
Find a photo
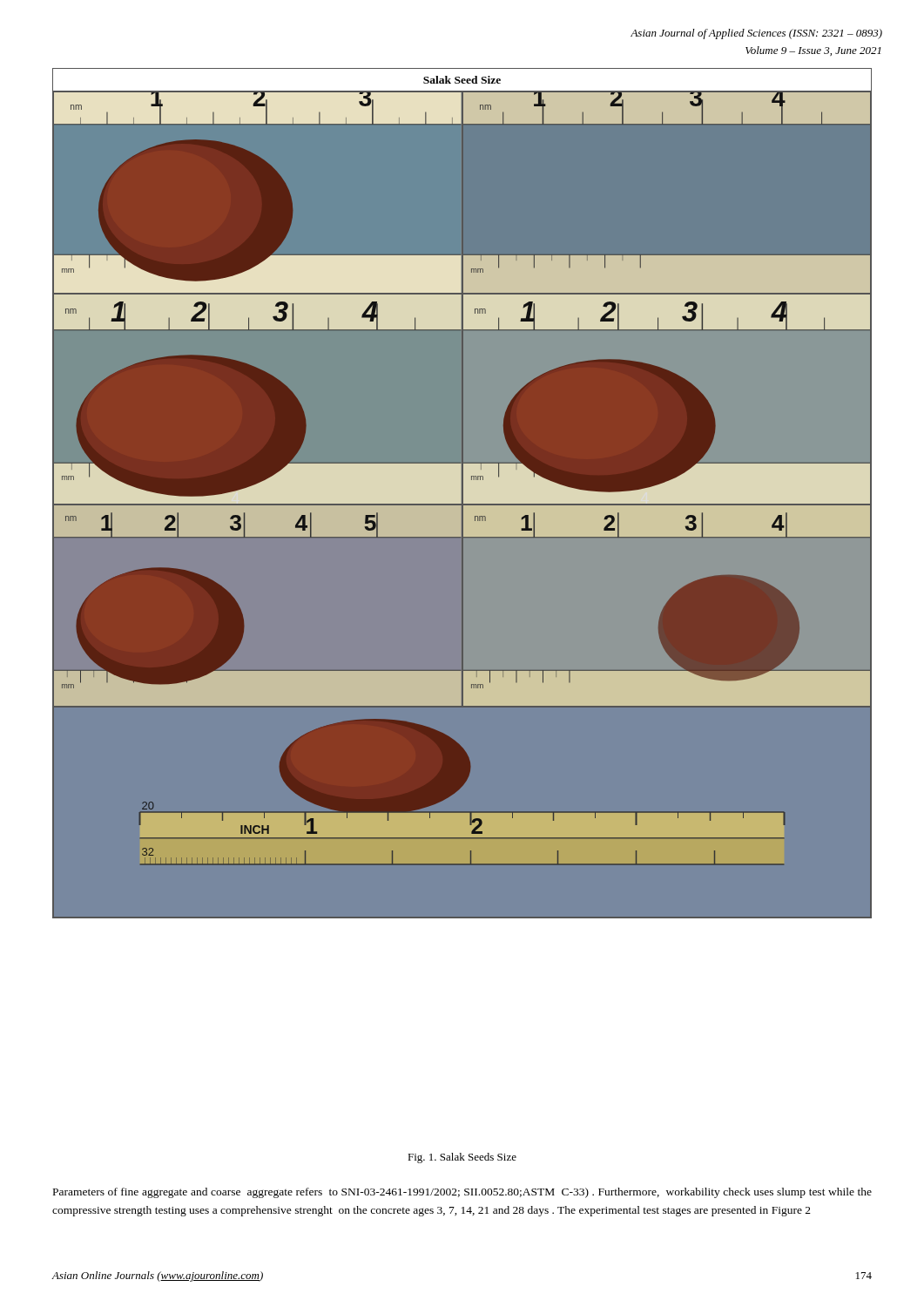point(462,493)
